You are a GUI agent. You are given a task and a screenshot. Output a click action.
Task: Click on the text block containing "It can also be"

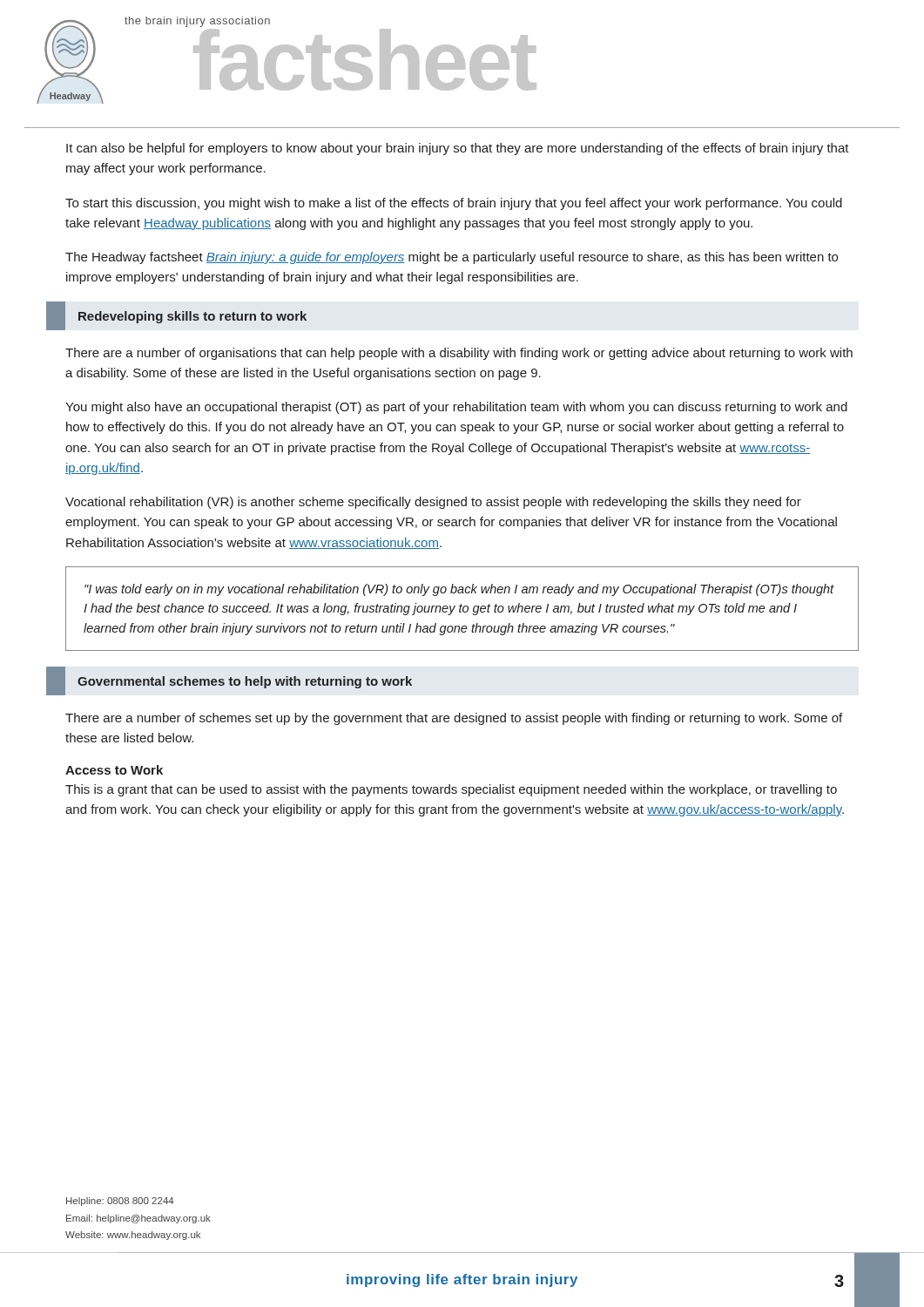(x=462, y=158)
